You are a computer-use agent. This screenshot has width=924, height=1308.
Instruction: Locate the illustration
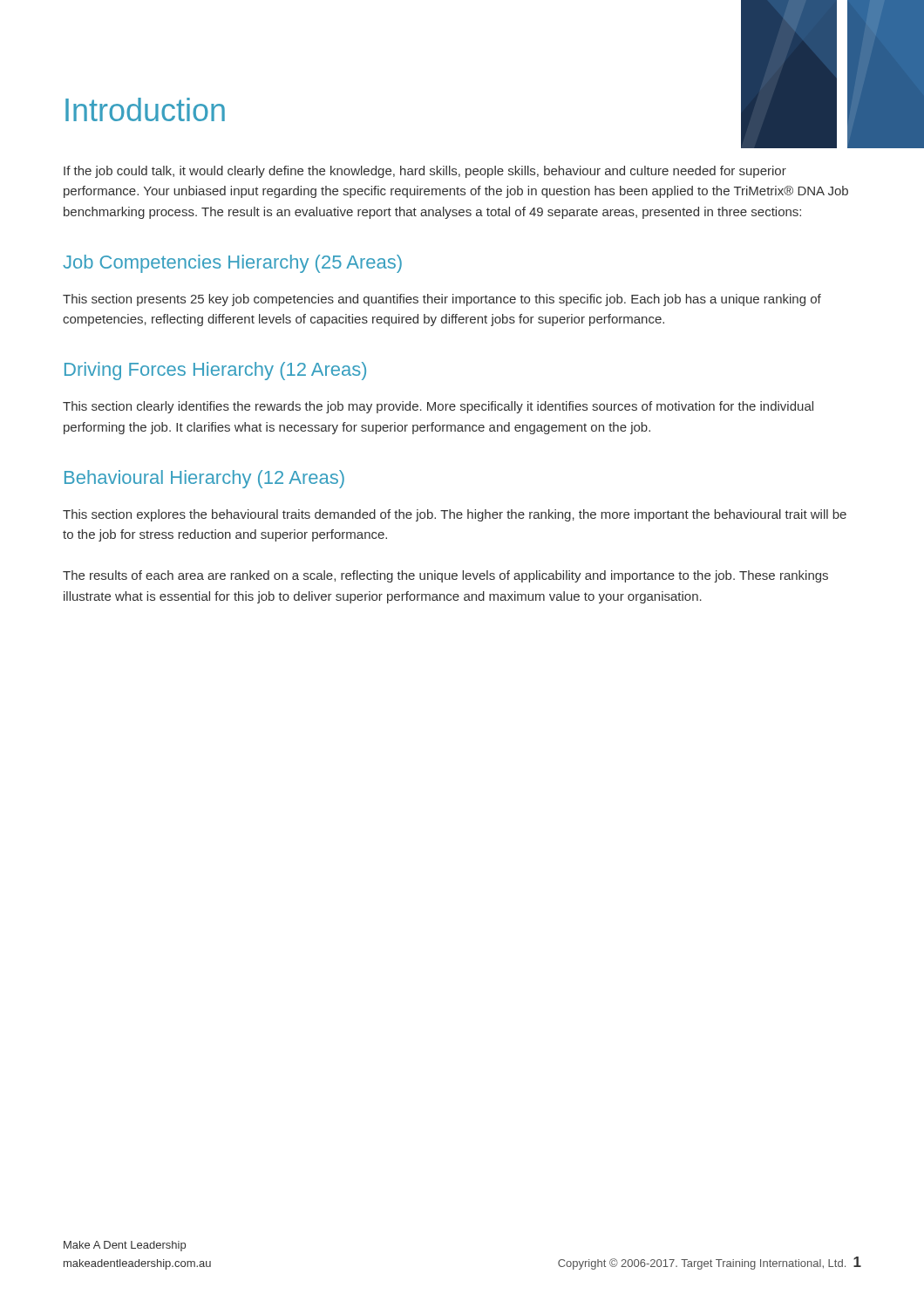coord(832,74)
